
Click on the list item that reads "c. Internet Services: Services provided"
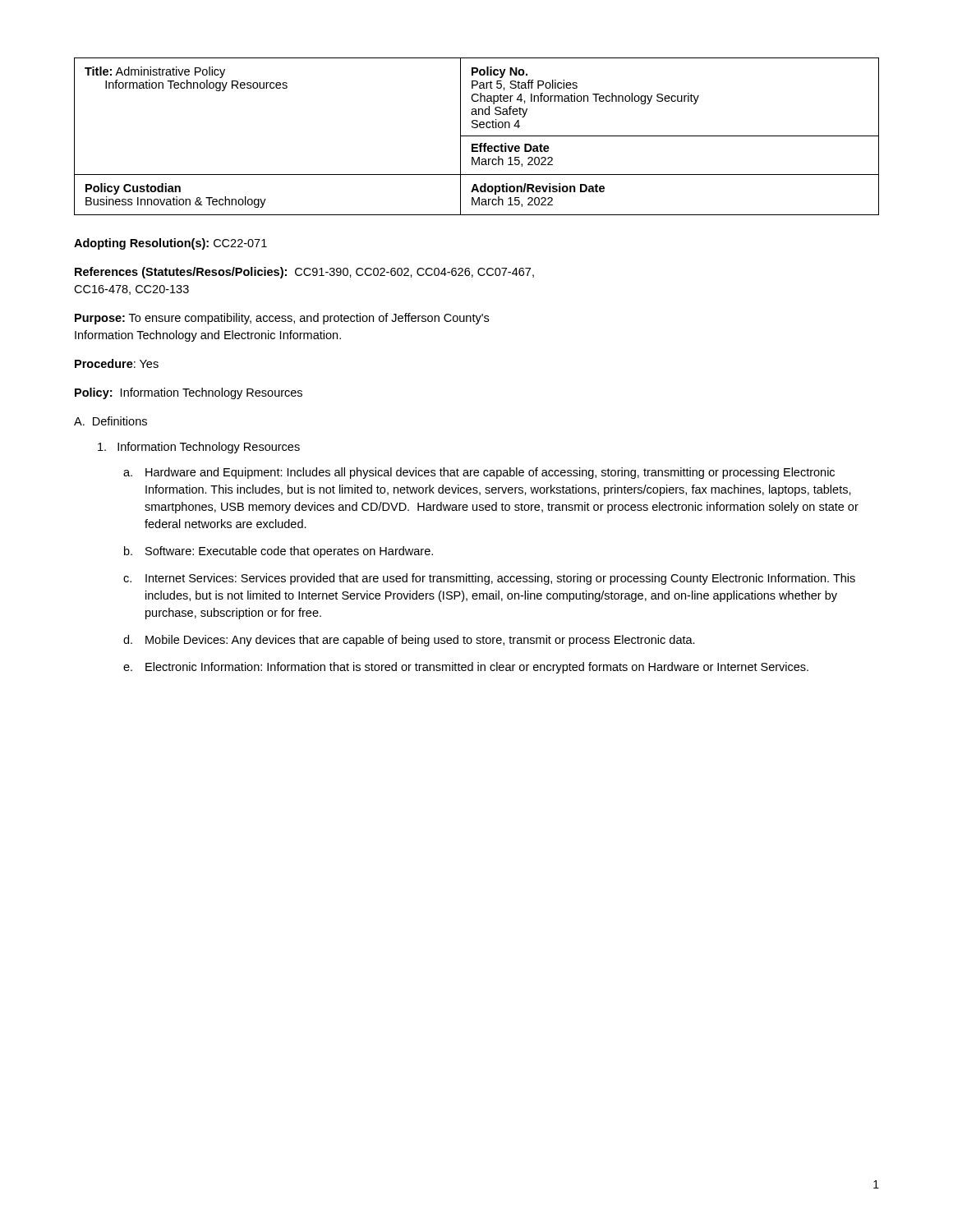pos(501,596)
